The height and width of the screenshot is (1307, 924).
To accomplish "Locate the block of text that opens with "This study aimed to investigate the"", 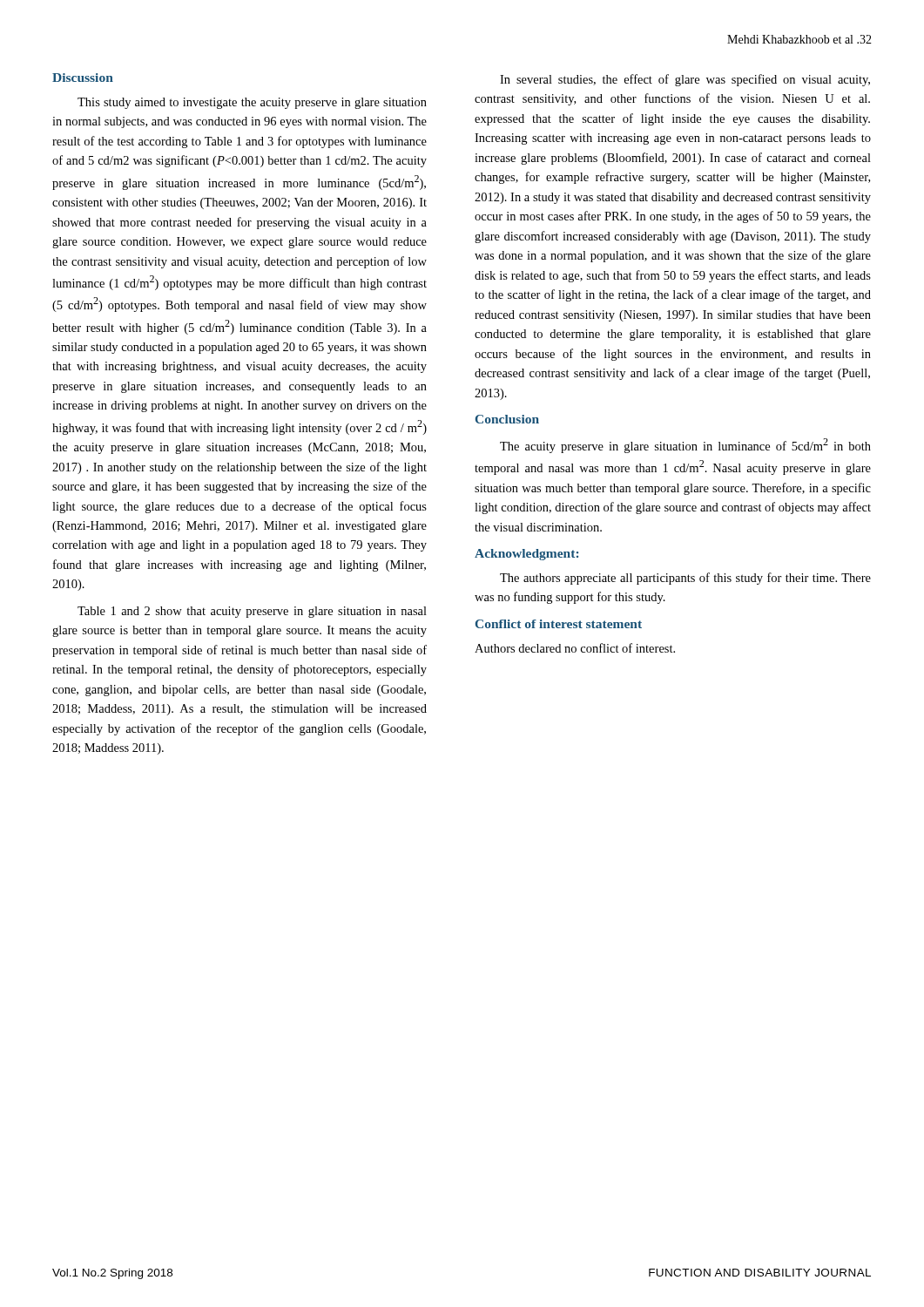I will 240,425.
